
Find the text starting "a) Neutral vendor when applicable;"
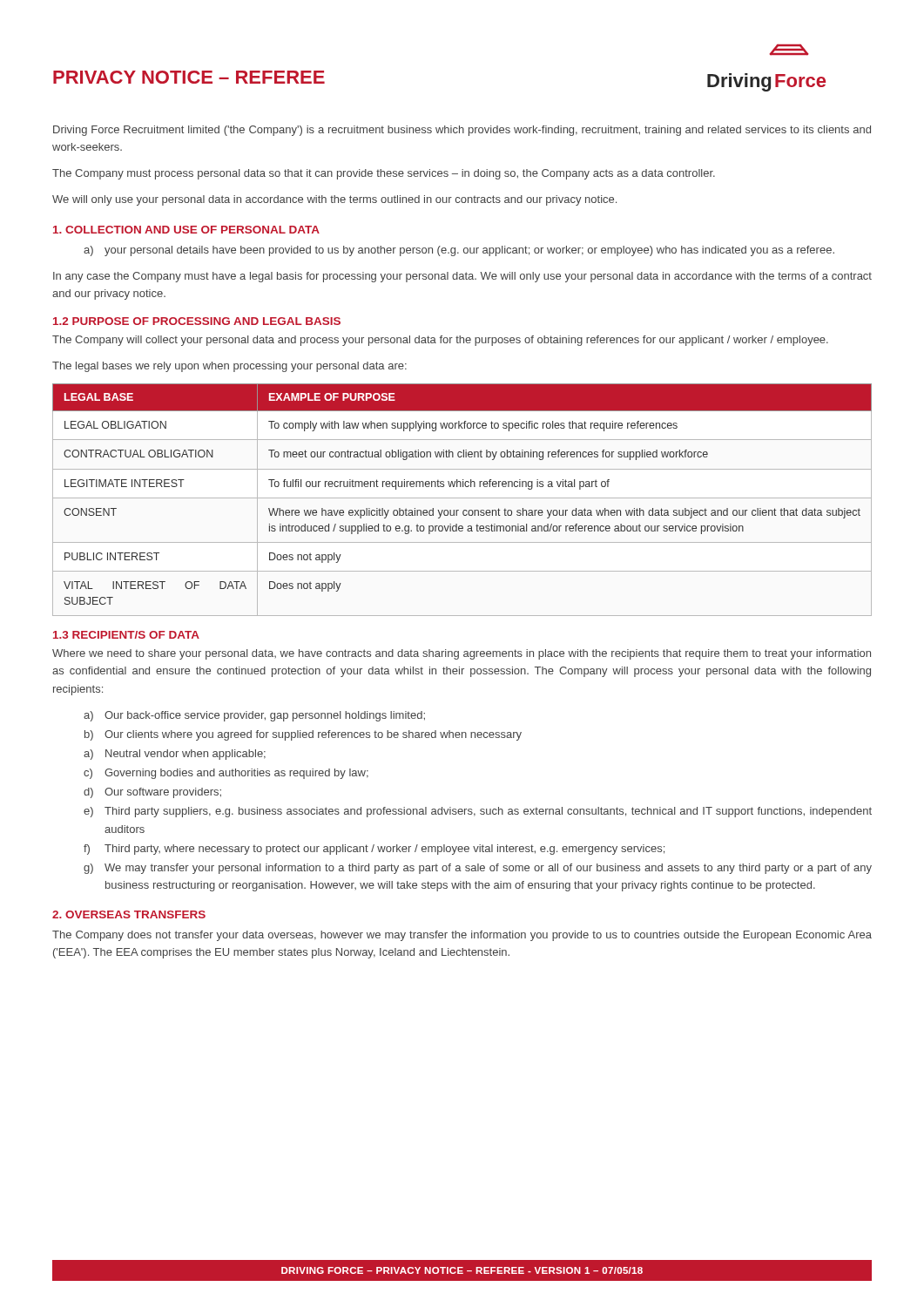(x=175, y=754)
